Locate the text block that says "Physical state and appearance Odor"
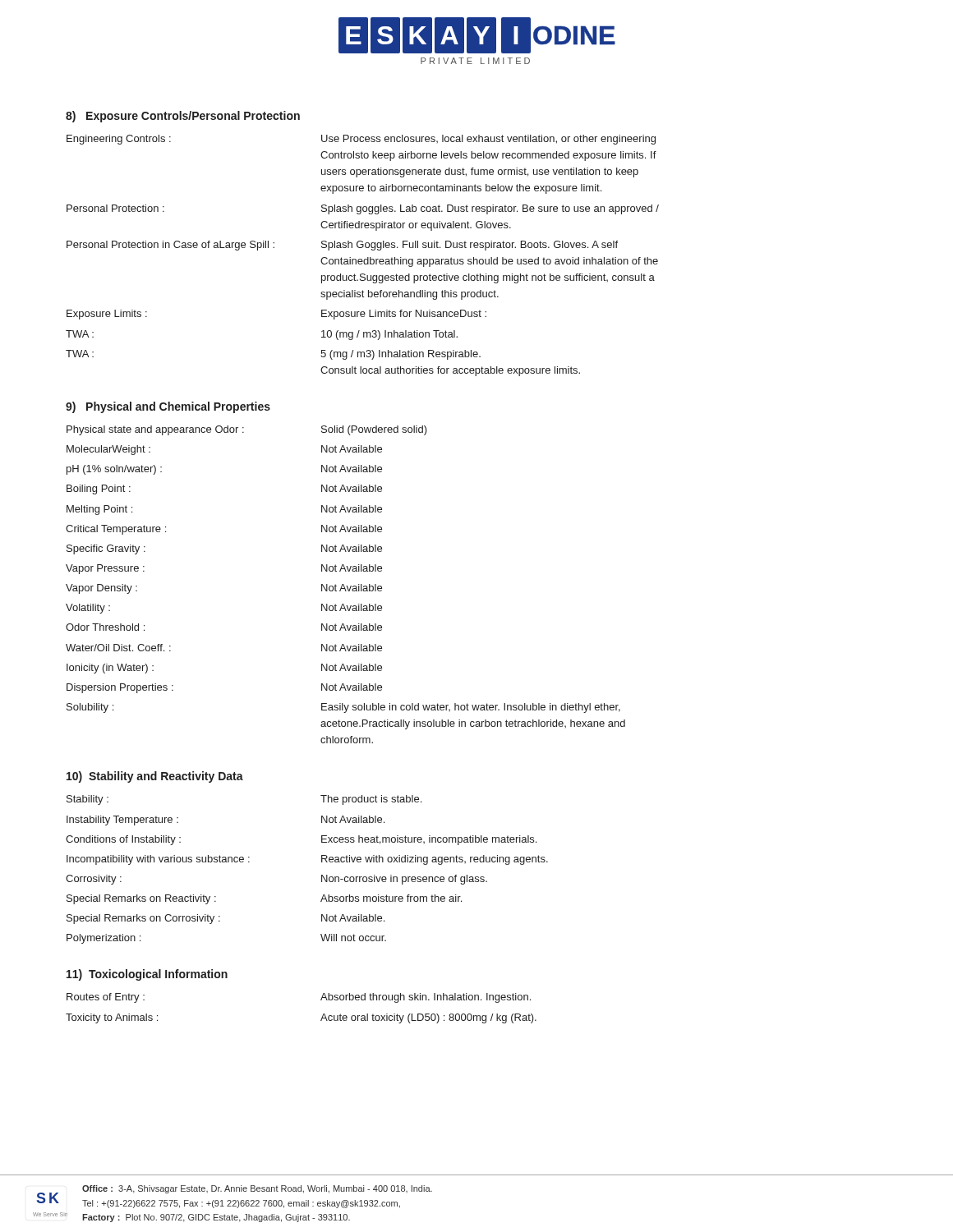Image resolution: width=953 pixels, height=1232 pixels. (158, 430)
